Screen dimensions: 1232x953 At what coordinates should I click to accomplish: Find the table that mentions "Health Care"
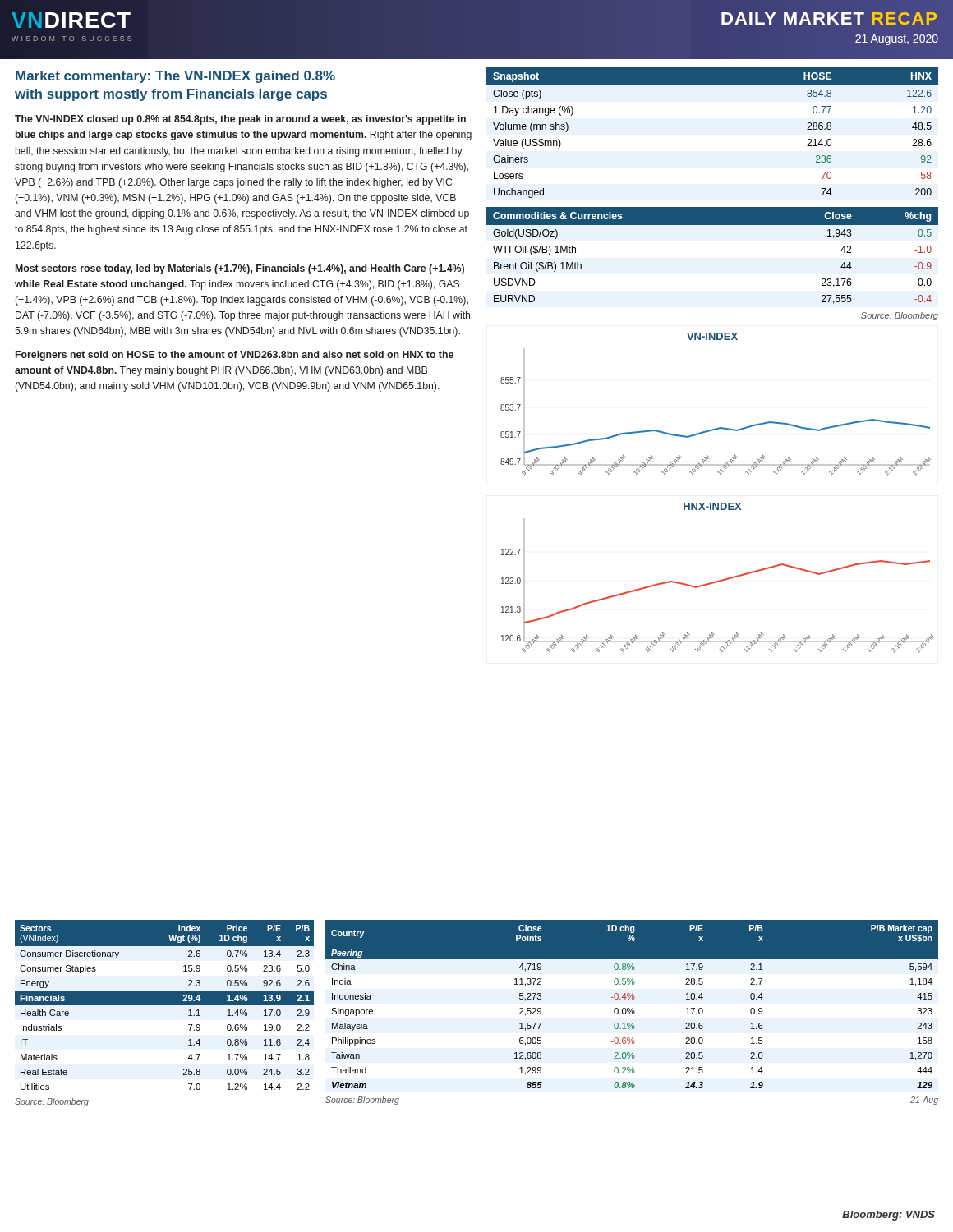pos(164,1007)
